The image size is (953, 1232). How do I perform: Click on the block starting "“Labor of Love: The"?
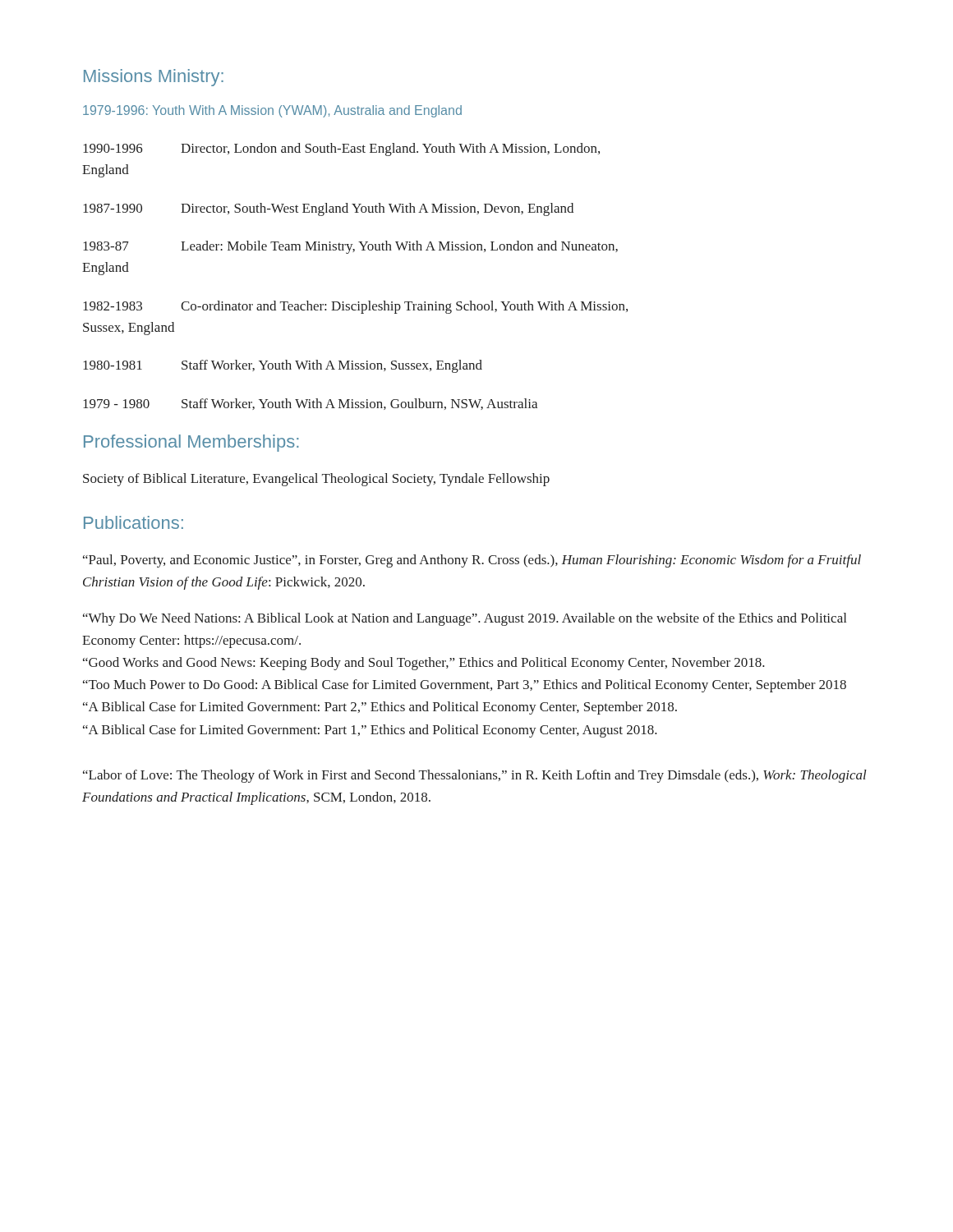pyautogui.click(x=474, y=786)
